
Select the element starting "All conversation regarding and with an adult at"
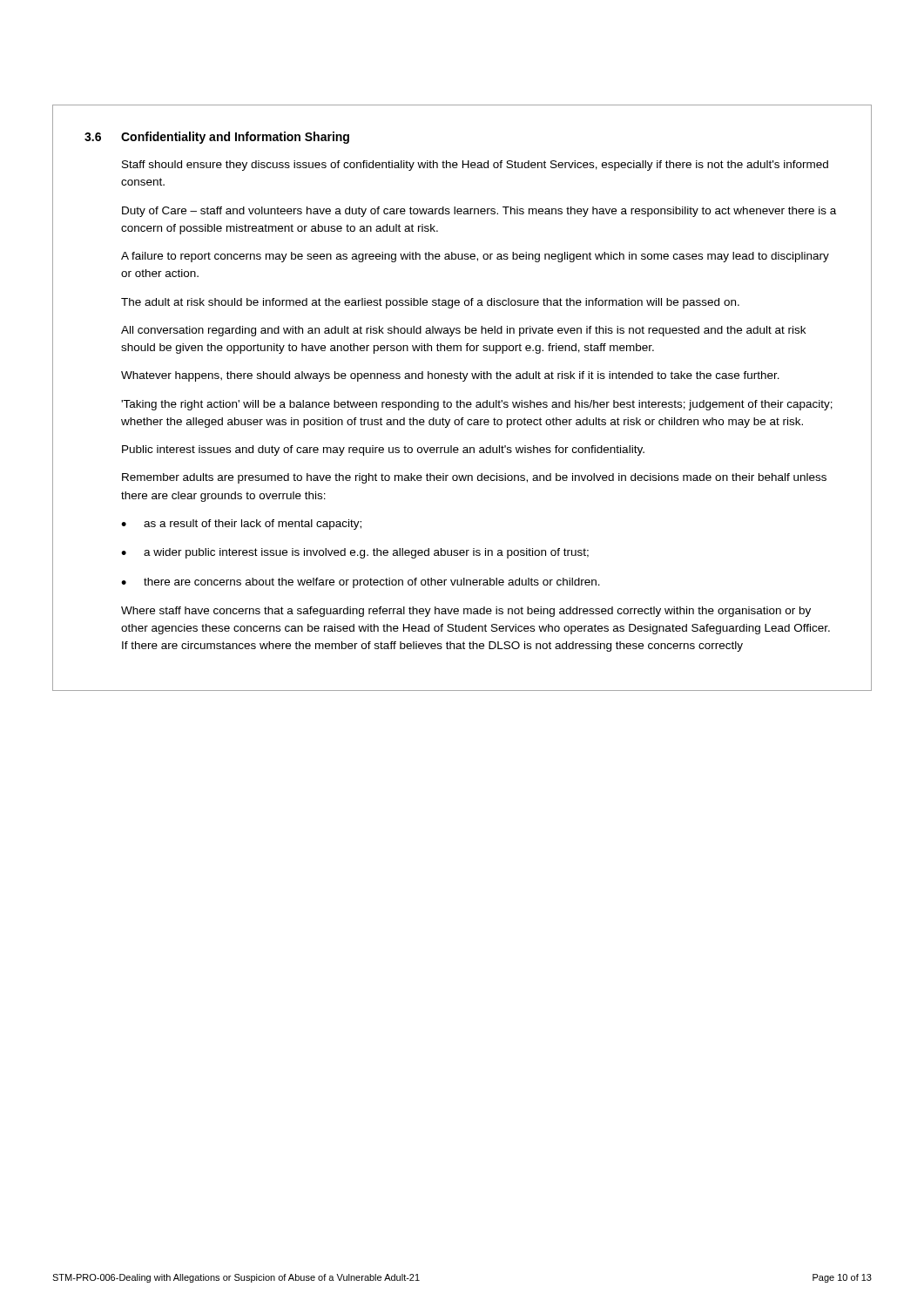pyautogui.click(x=464, y=338)
